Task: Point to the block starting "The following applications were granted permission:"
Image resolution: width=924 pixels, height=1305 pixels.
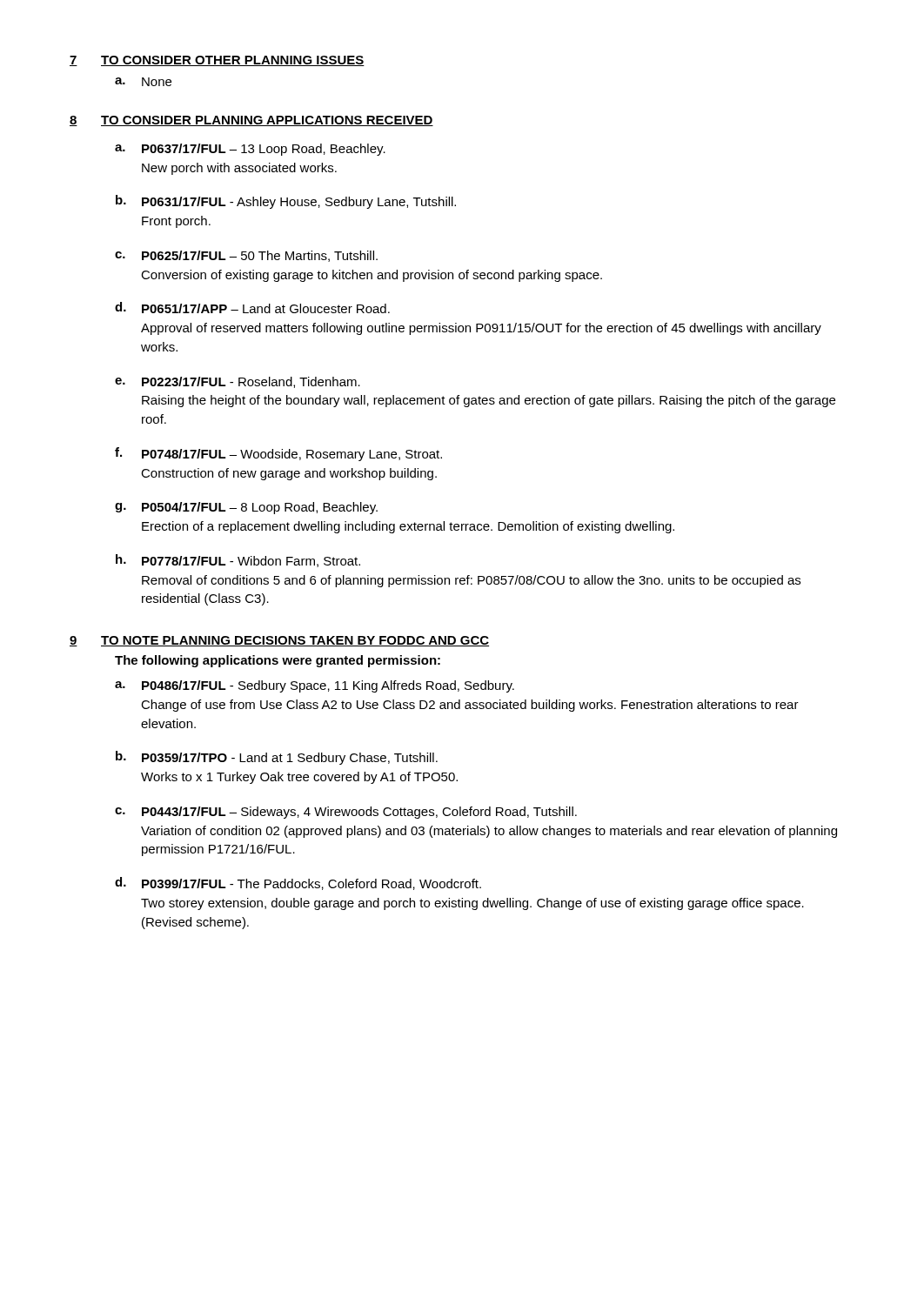Action: point(278,660)
